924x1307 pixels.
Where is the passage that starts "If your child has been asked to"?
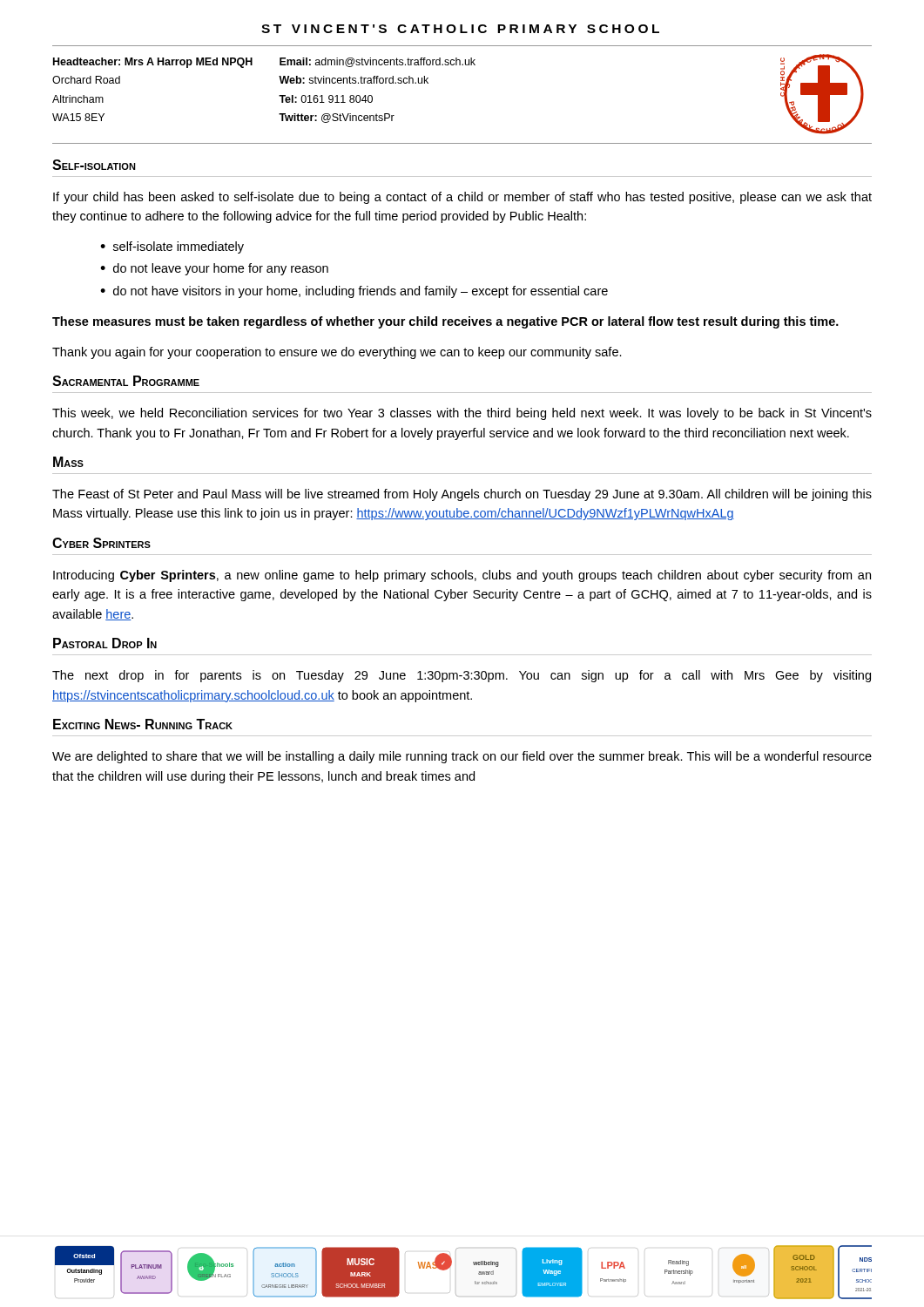(462, 207)
